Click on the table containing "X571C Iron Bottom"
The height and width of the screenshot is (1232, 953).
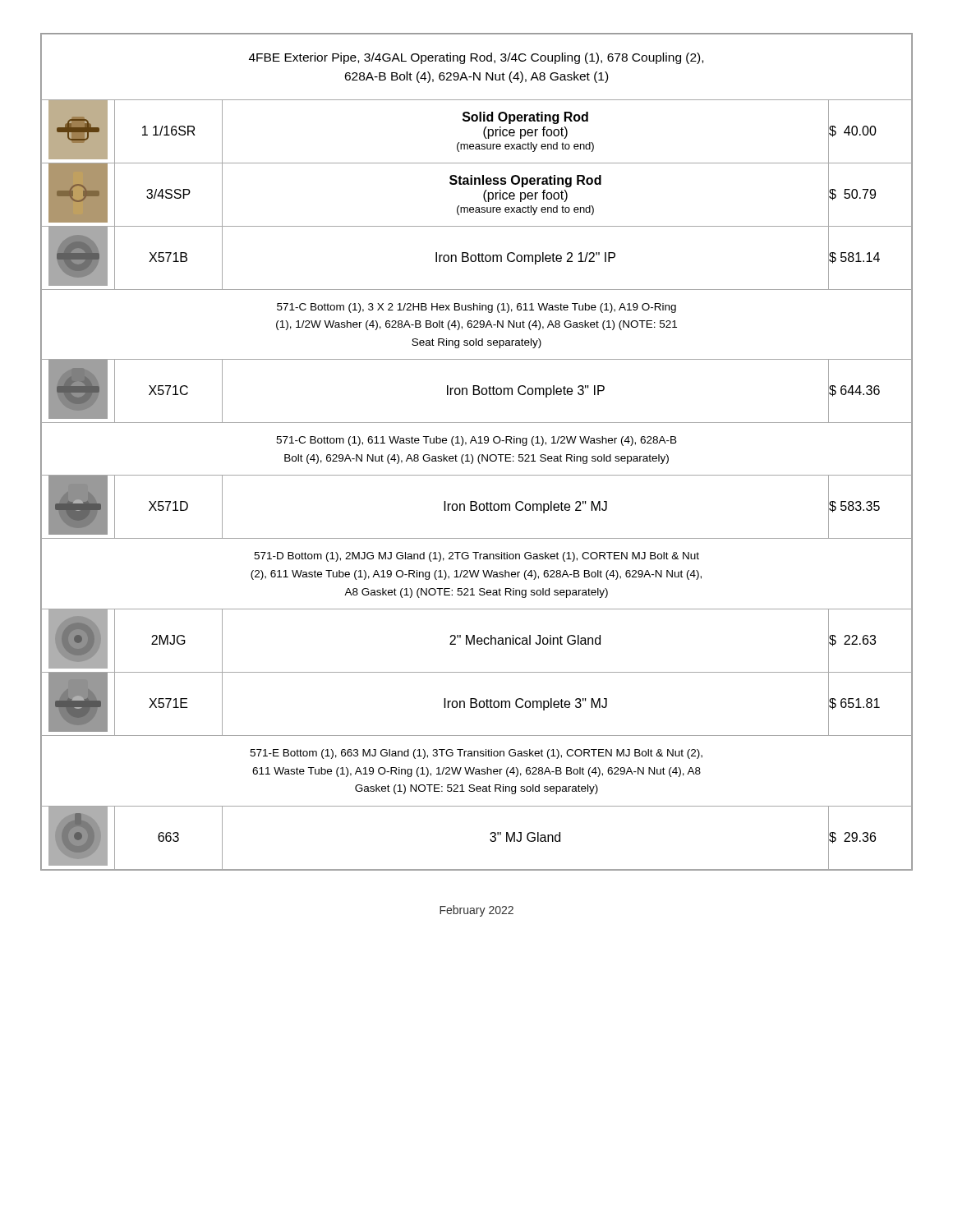[476, 391]
